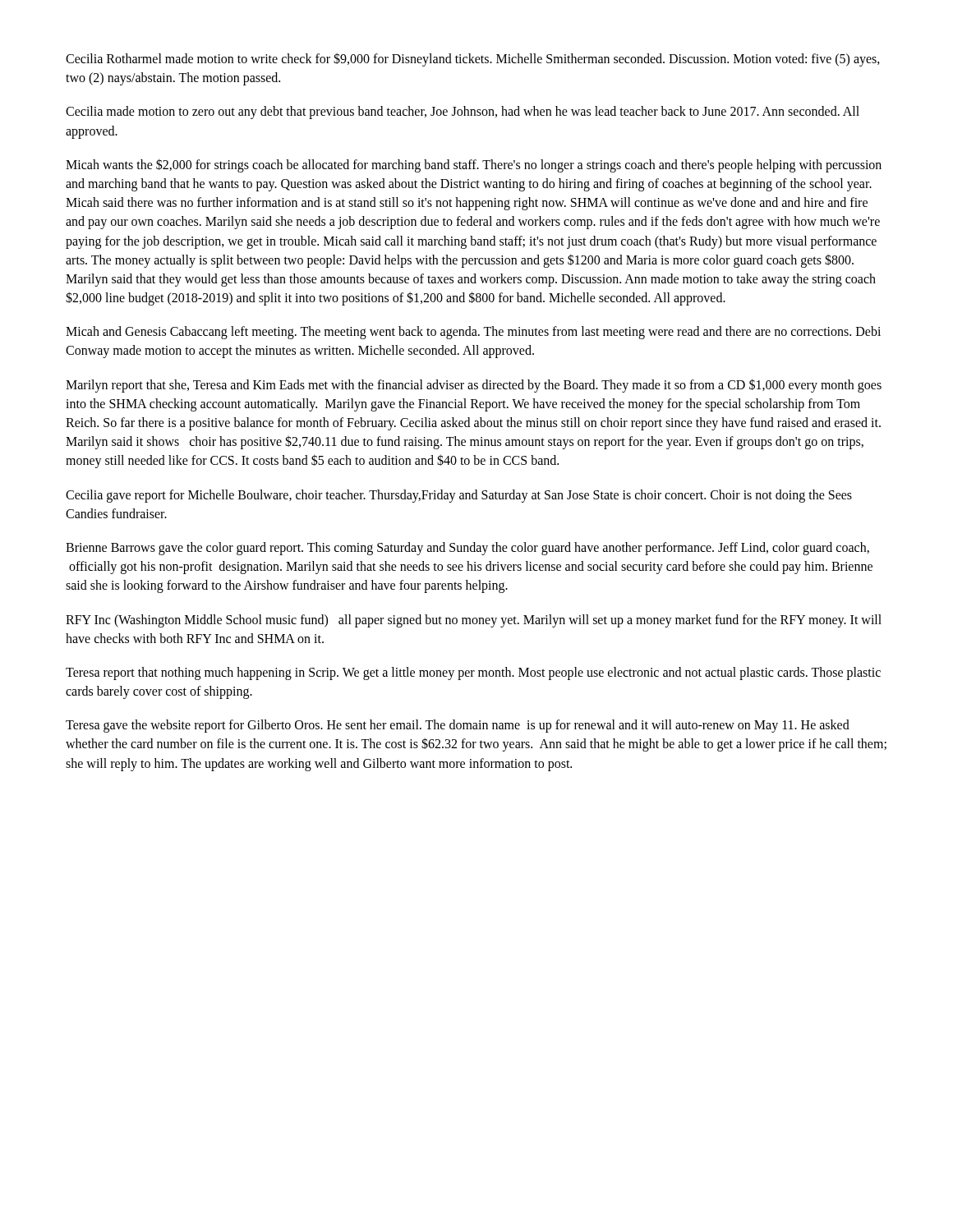Select the text block that reads "Micah wants the $2,000 for strings coach"
Viewport: 953px width, 1232px height.
tap(474, 231)
